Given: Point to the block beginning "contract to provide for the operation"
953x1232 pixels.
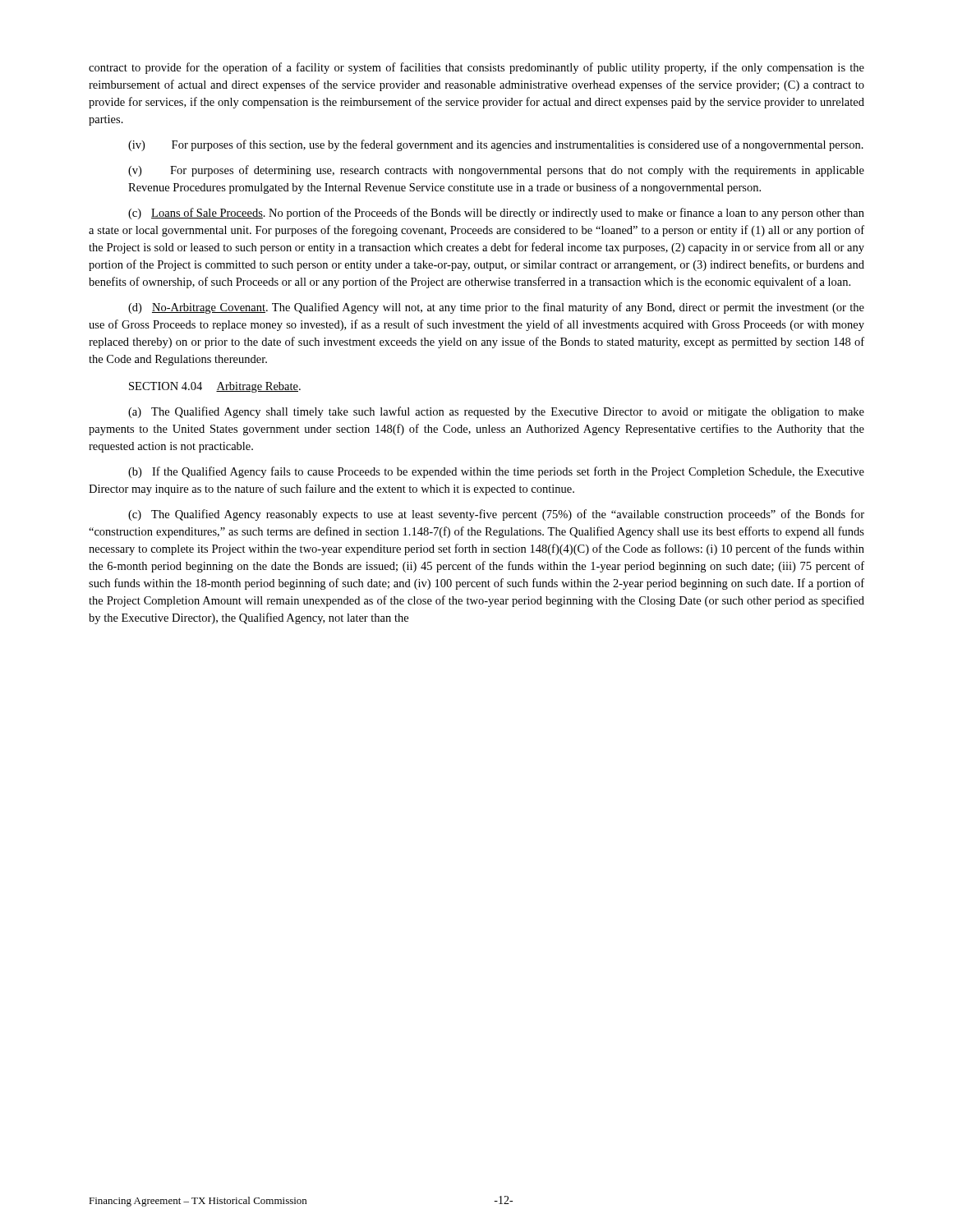Looking at the screenshot, I should (476, 94).
